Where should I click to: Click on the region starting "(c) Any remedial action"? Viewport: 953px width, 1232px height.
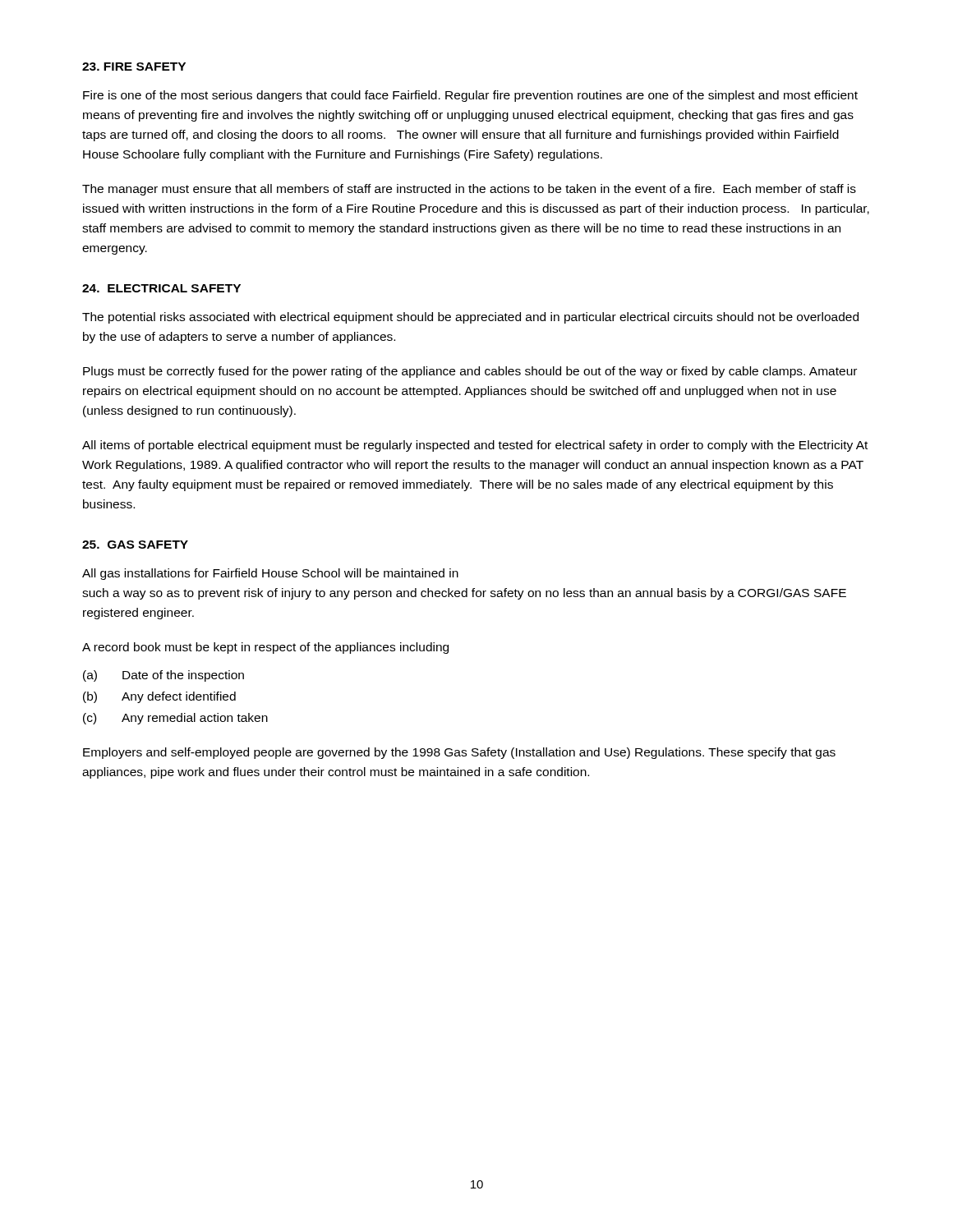pos(175,718)
